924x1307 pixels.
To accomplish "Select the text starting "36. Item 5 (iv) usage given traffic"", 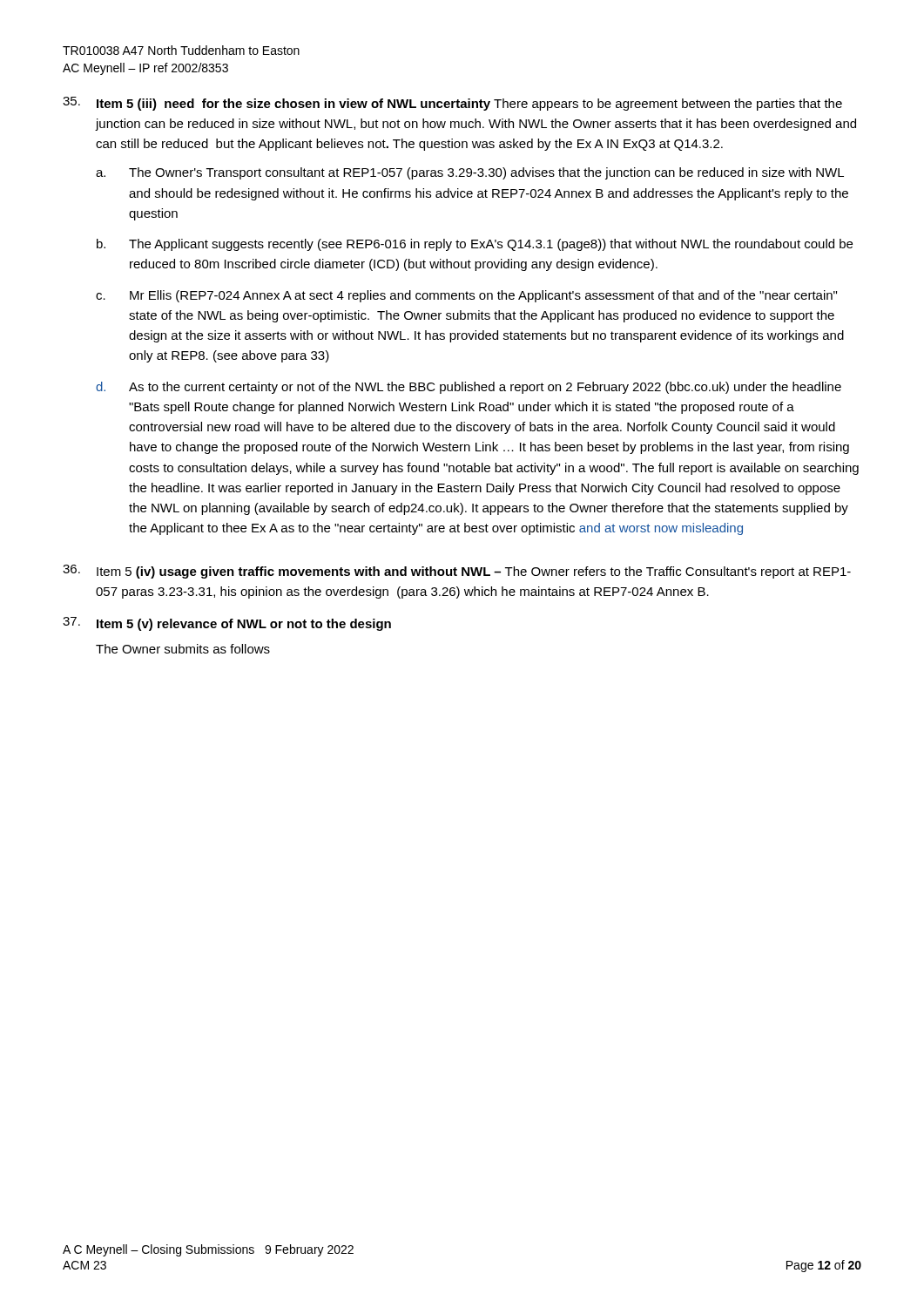I will coord(462,581).
